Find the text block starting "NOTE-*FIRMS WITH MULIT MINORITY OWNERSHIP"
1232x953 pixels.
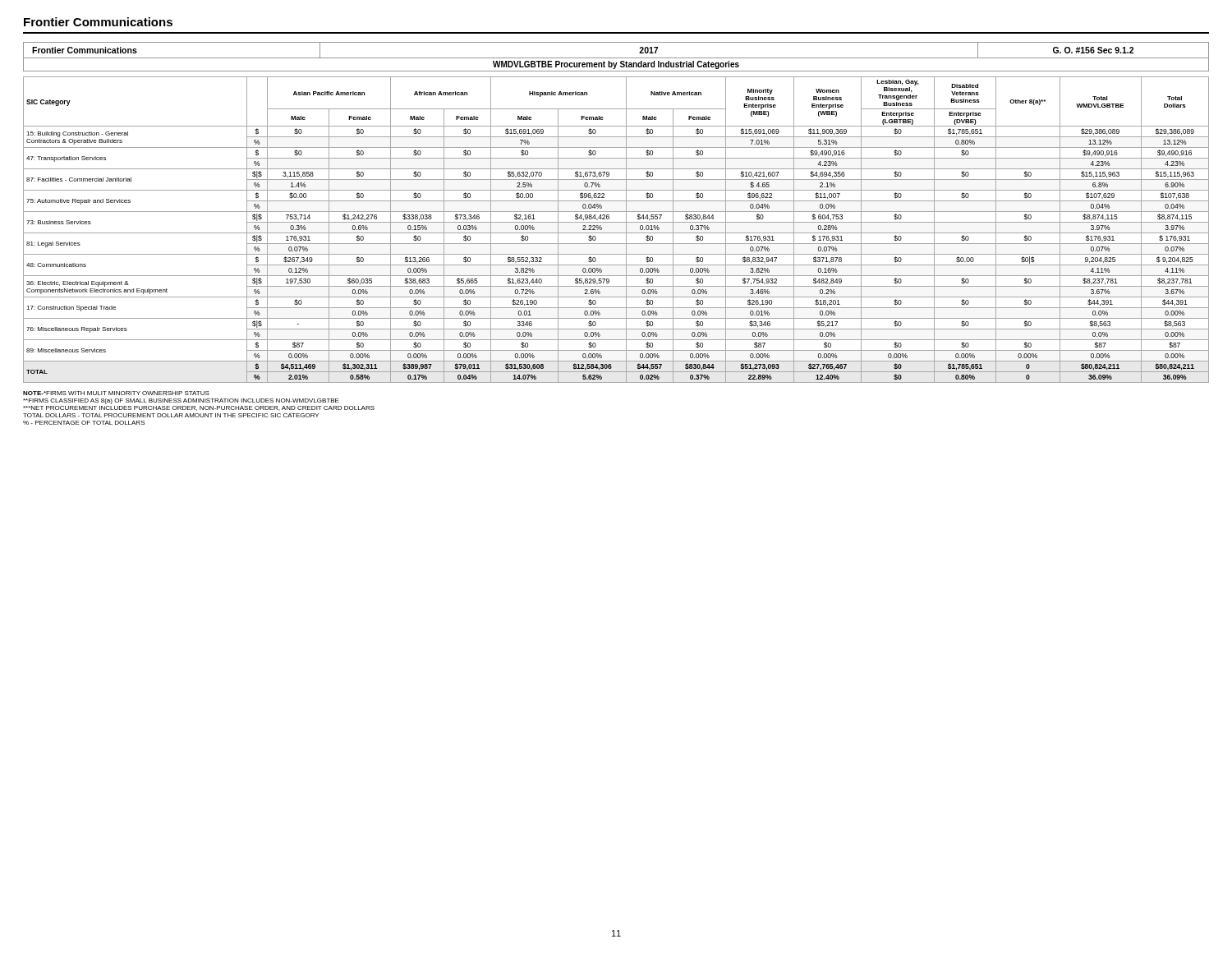116,393
